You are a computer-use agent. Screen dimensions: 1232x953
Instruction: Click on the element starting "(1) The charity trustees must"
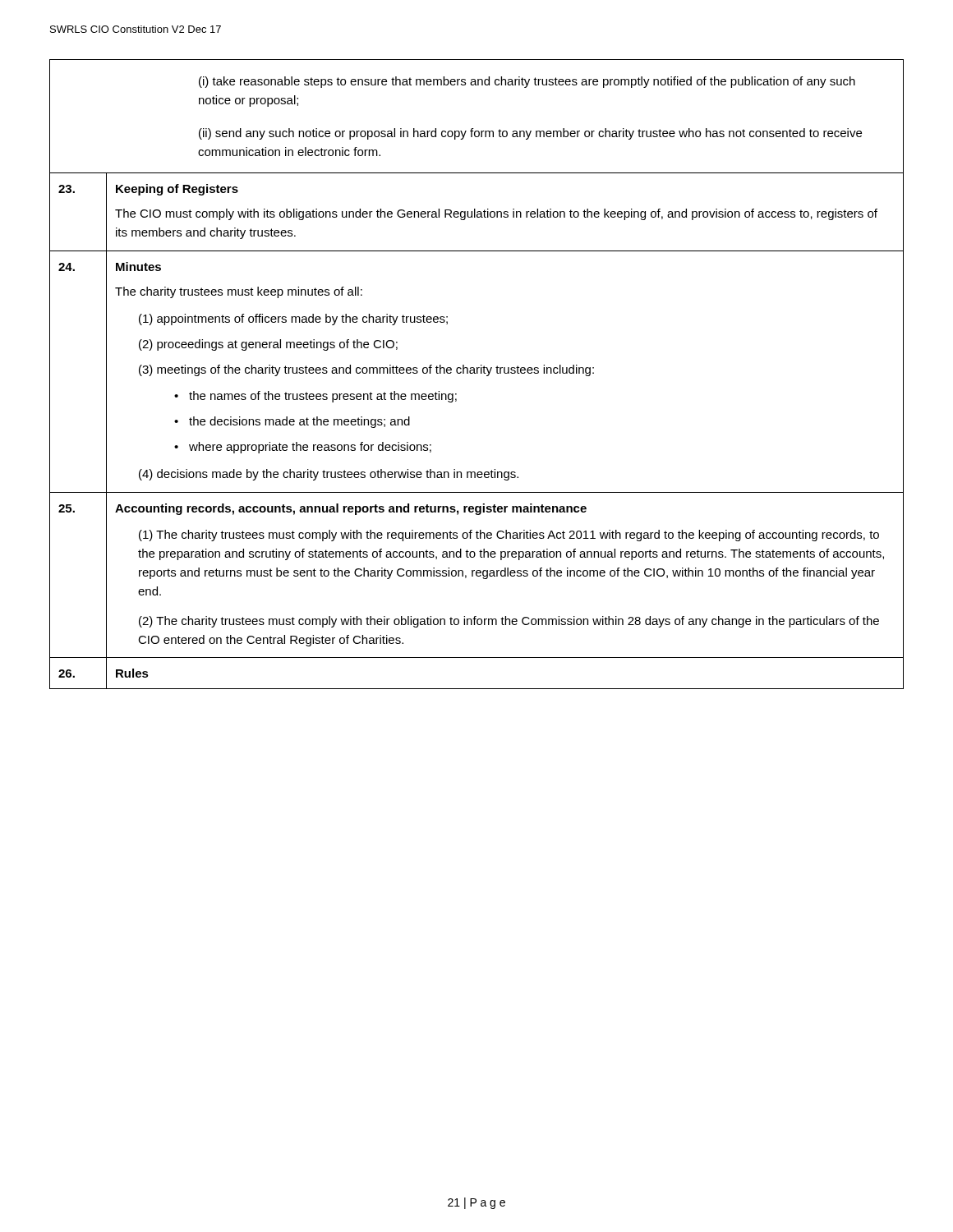(512, 563)
